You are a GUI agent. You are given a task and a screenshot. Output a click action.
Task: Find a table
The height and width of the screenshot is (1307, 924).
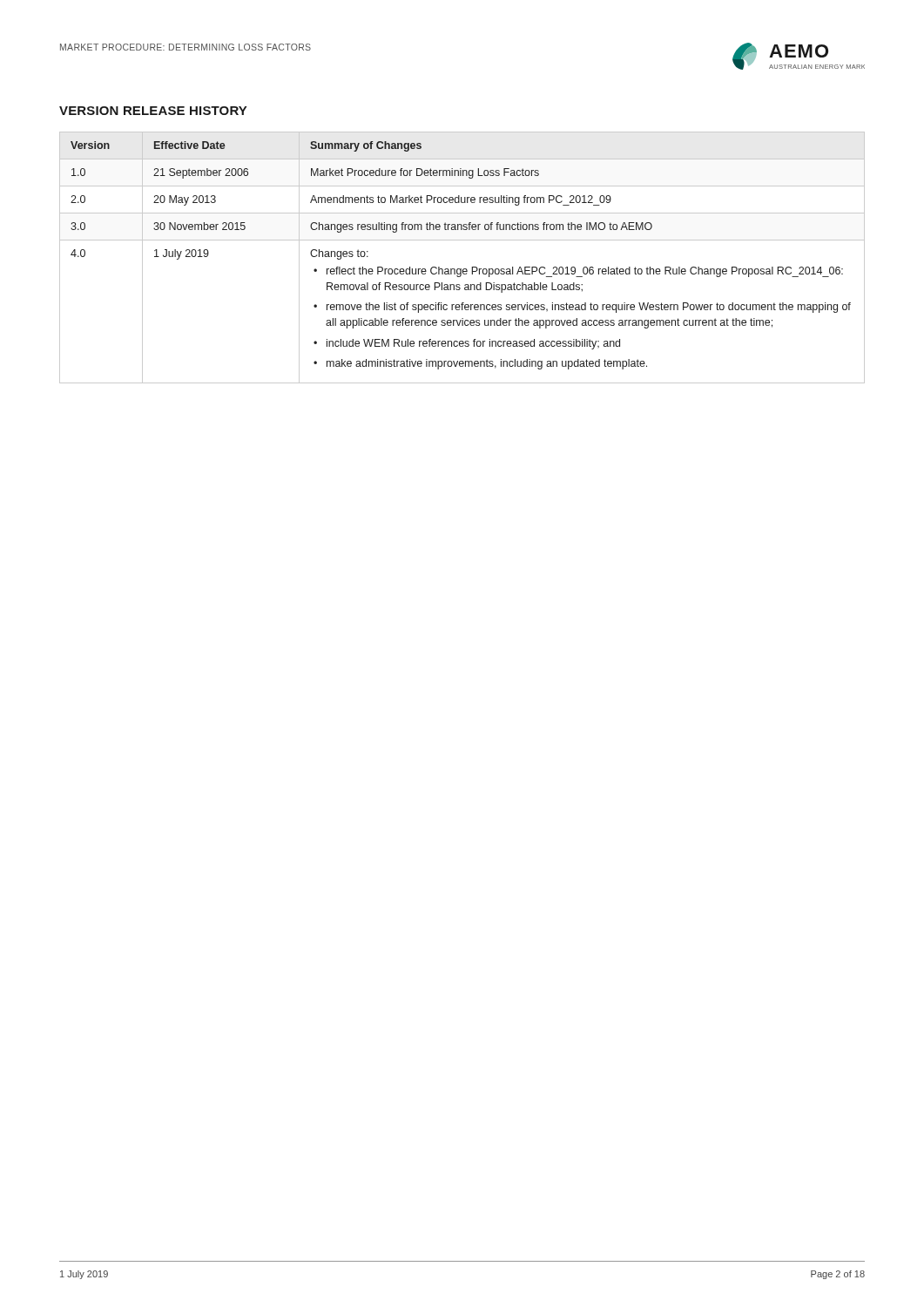coord(462,257)
